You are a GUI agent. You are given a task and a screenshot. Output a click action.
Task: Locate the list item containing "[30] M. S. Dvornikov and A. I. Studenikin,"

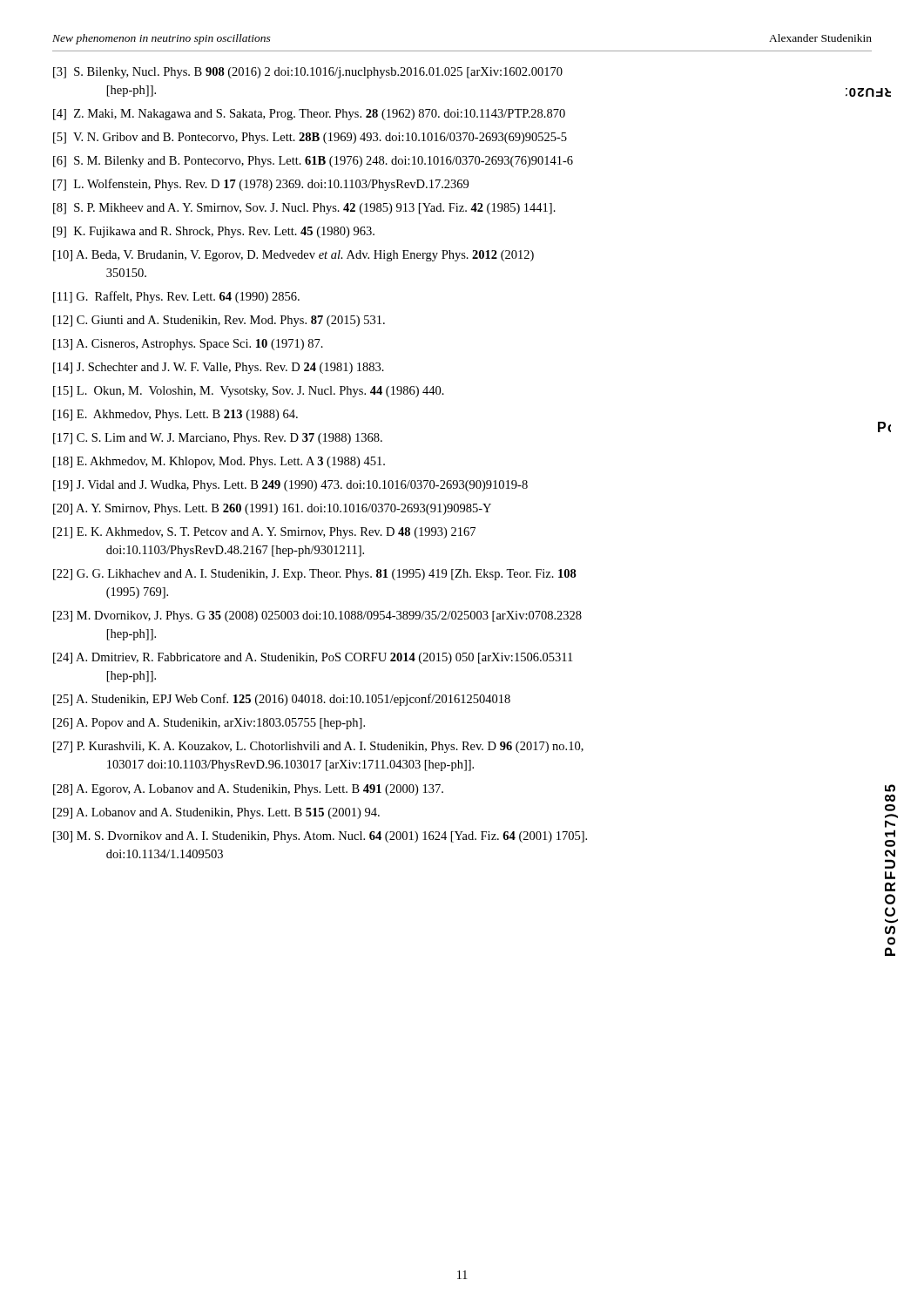tap(320, 844)
